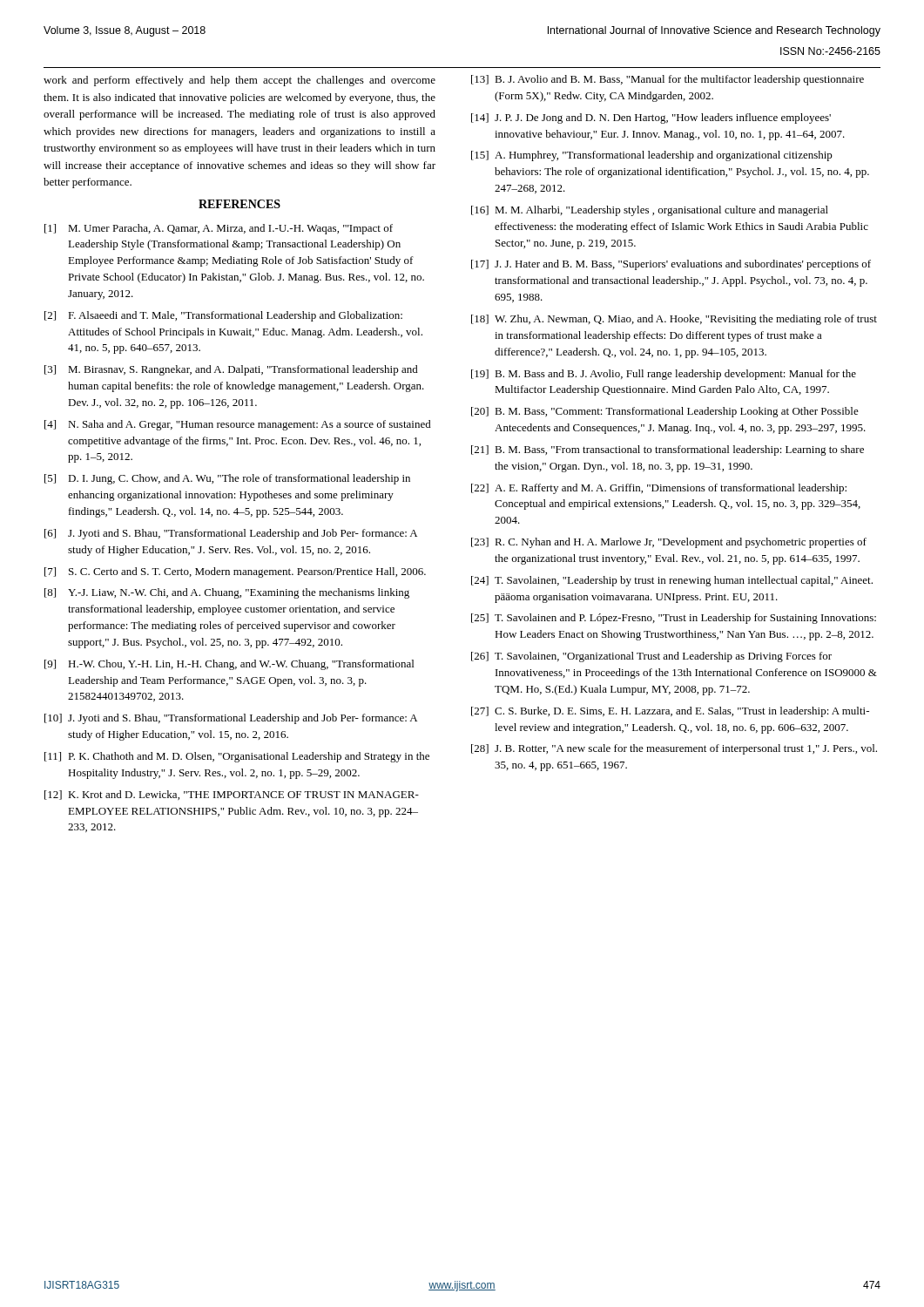Image resolution: width=924 pixels, height=1307 pixels.
Task: Where is the passage that starts "[28] J. B. Rotter, "A"?
Action: point(675,757)
